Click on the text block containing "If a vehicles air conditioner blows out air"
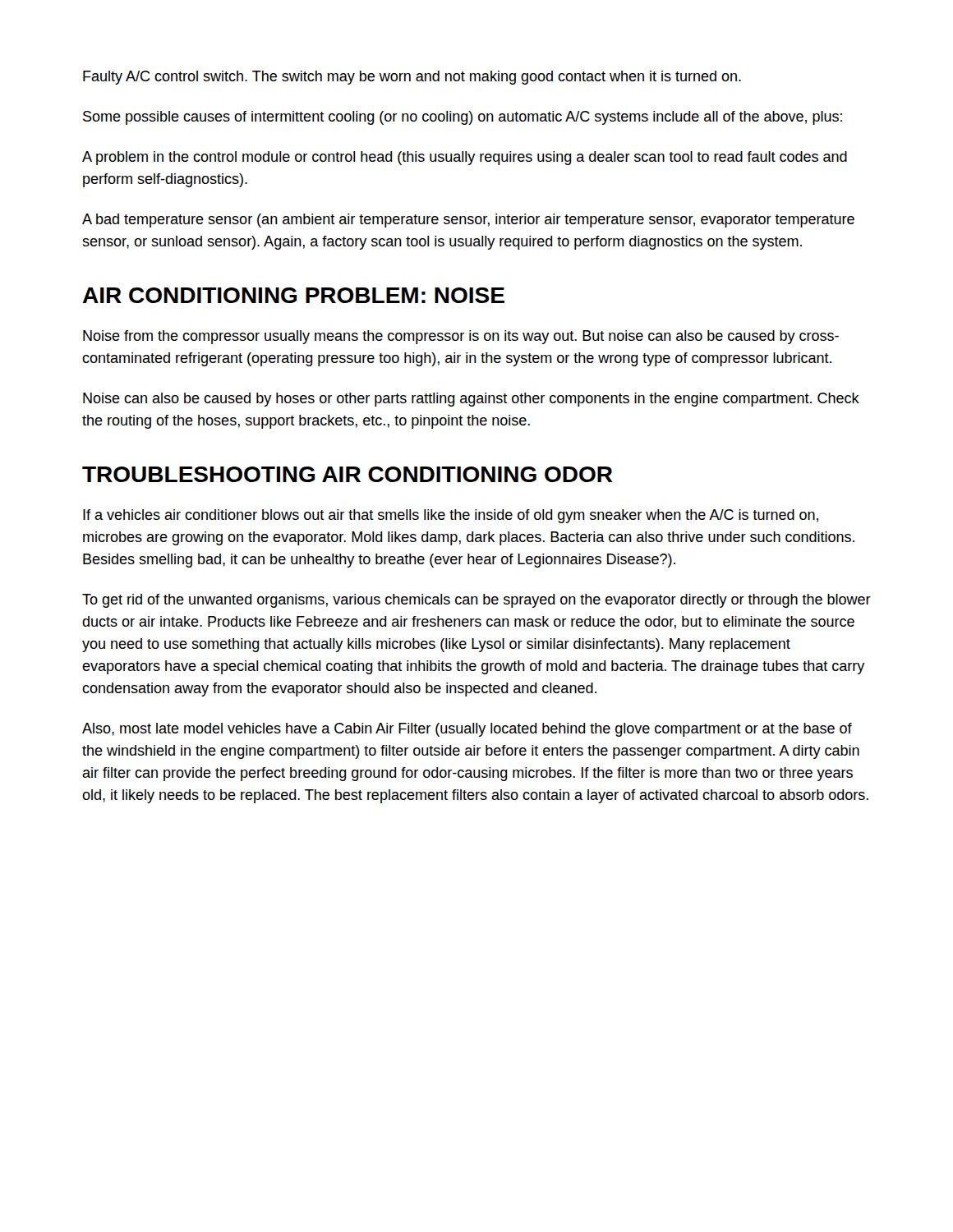This screenshot has width=953, height=1232. click(469, 537)
